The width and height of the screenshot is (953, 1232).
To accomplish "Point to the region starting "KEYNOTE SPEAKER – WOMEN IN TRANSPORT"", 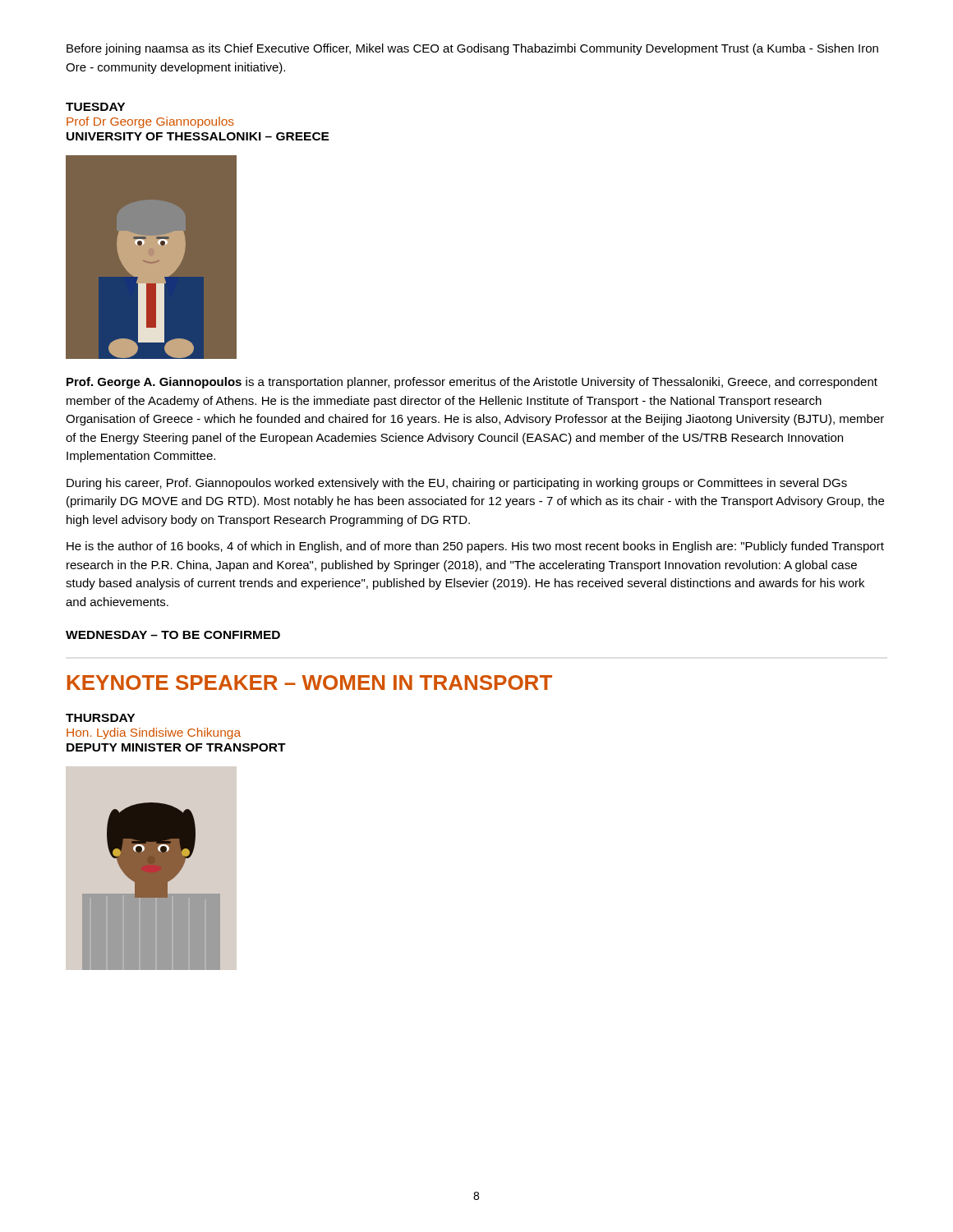I will tap(309, 683).
